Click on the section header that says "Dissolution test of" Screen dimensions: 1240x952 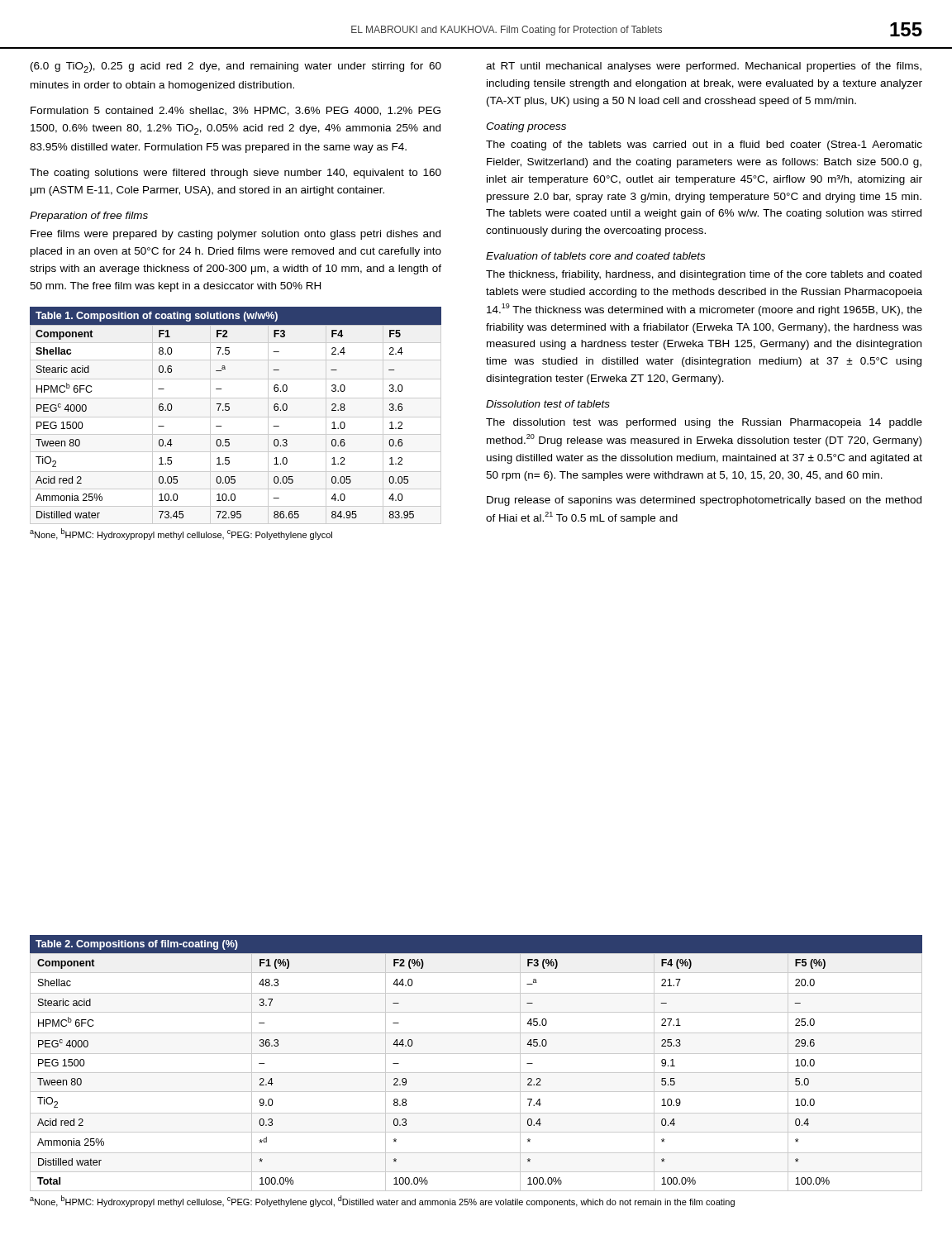point(548,404)
